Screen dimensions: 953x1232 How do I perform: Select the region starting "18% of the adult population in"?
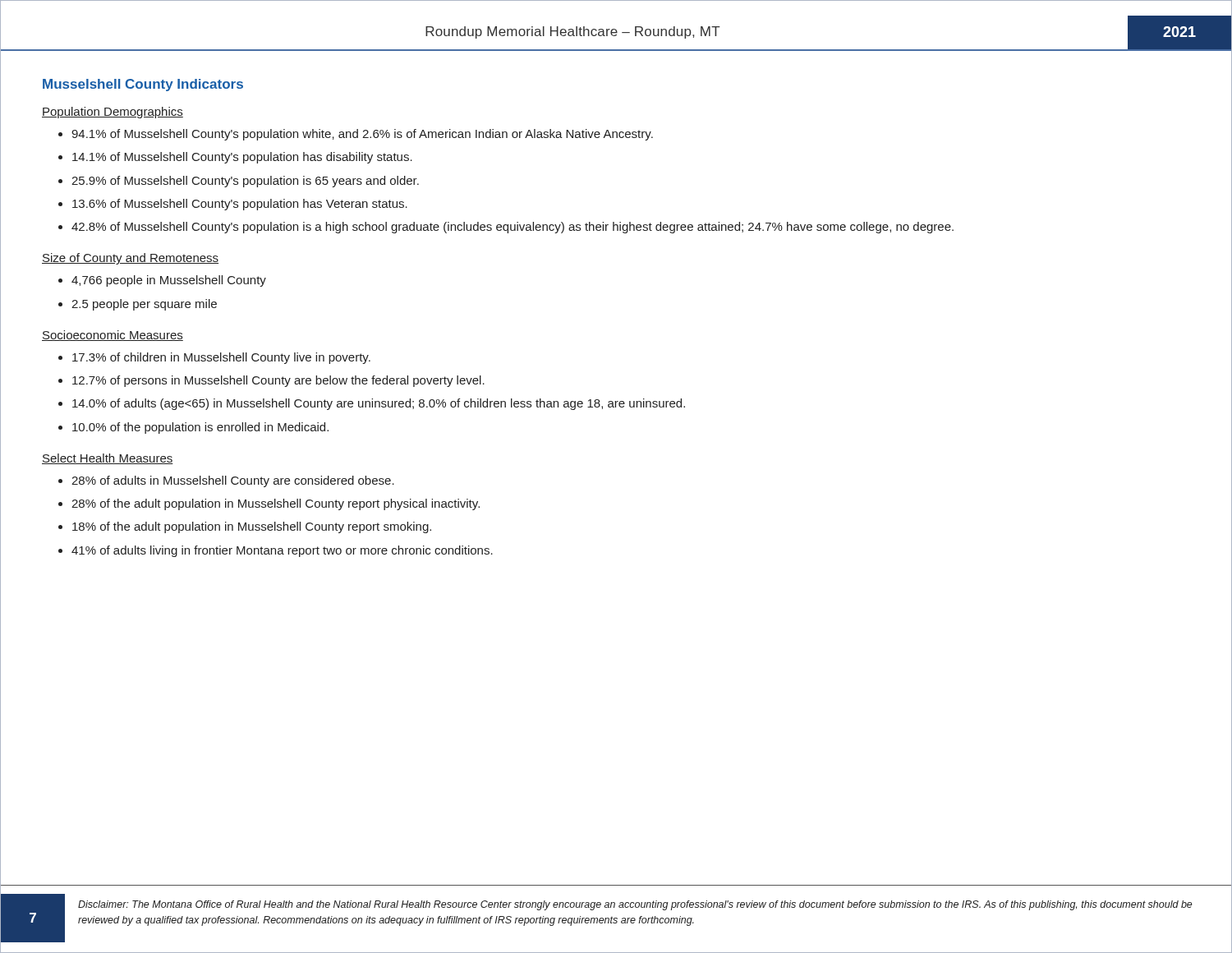click(x=252, y=526)
